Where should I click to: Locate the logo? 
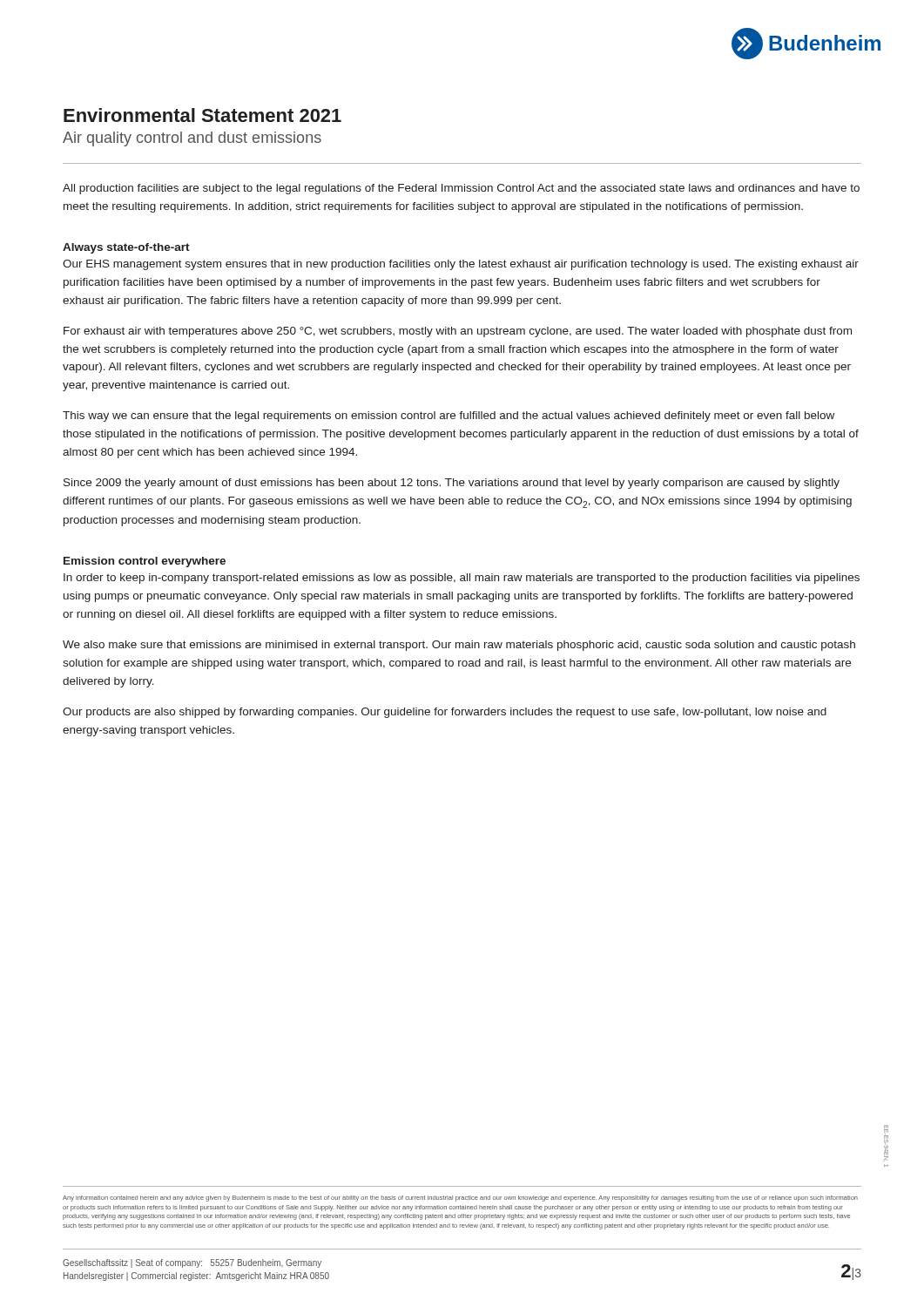click(806, 44)
